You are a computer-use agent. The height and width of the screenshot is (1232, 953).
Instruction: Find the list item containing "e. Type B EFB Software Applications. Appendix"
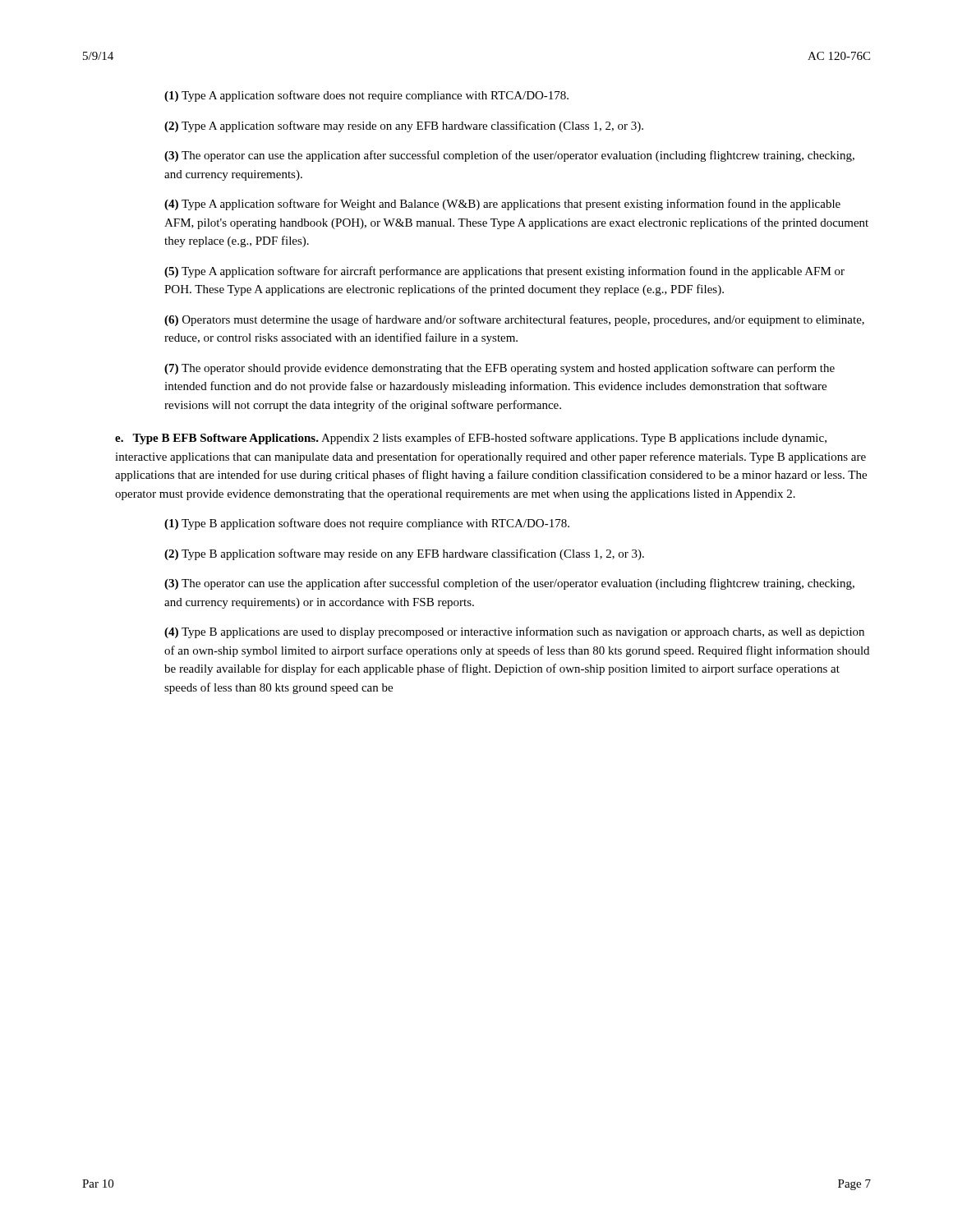pyautogui.click(x=491, y=466)
